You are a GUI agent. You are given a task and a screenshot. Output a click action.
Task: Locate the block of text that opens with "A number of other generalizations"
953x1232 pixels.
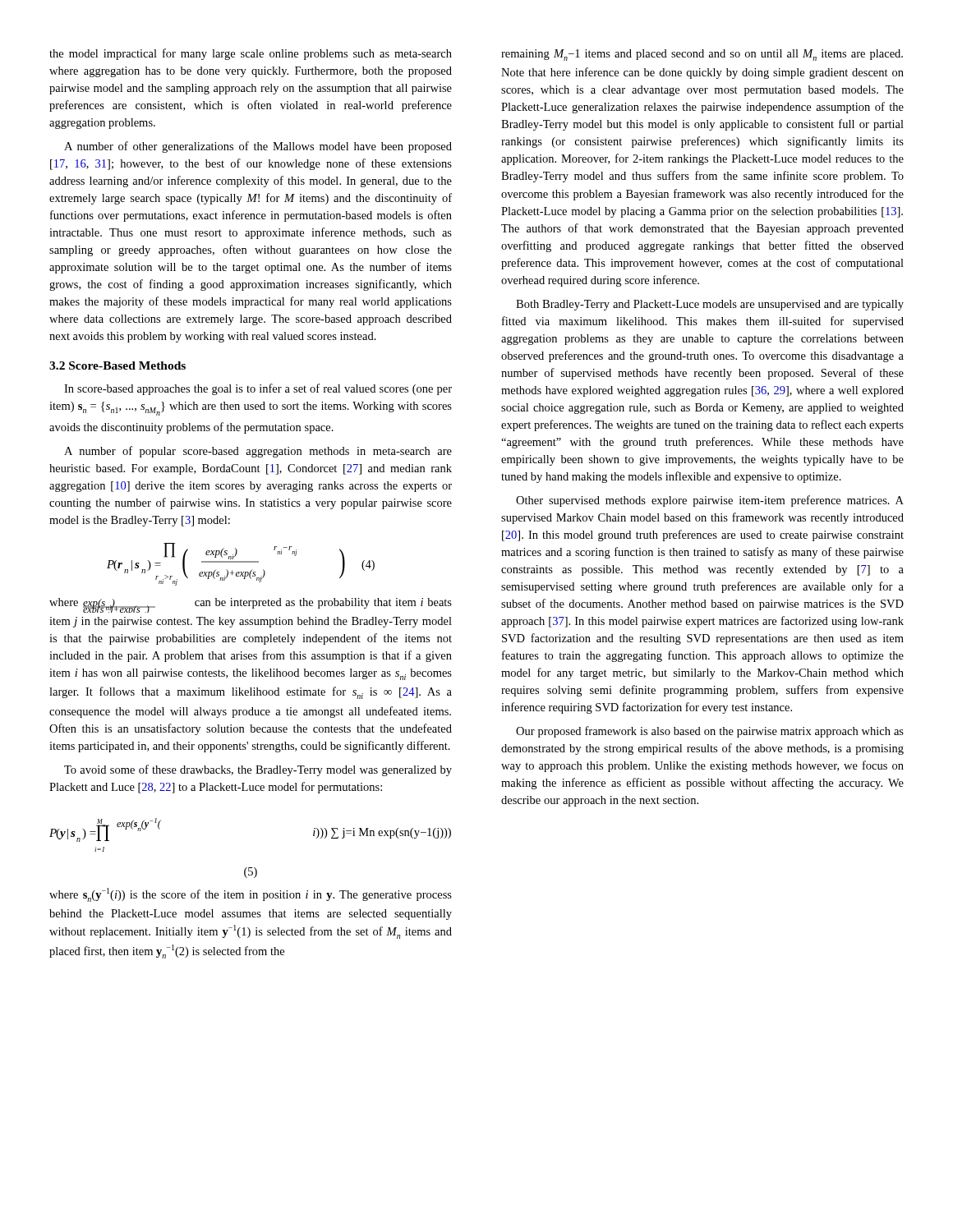coord(251,242)
